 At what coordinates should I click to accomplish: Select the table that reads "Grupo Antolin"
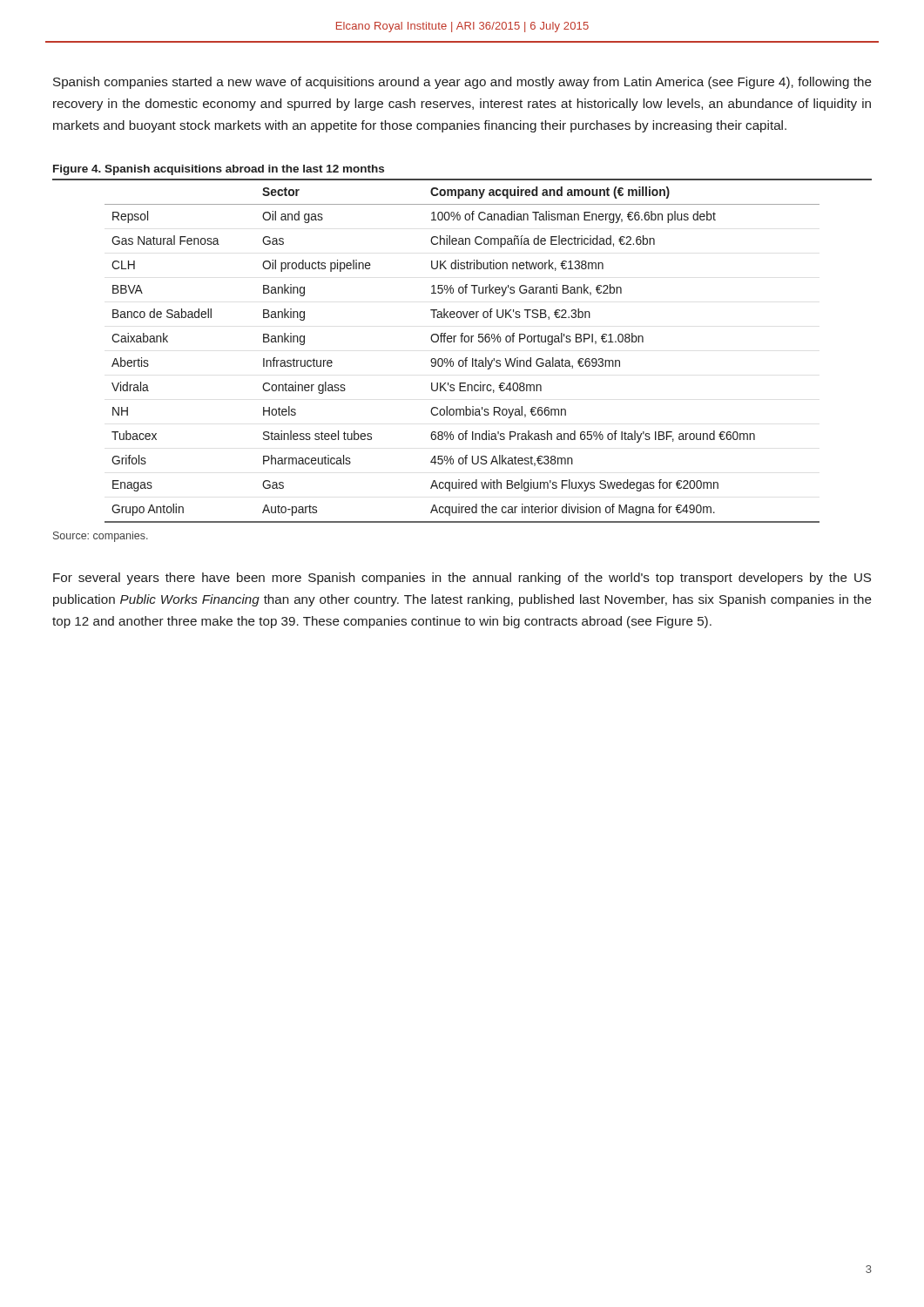click(x=462, y=352)
